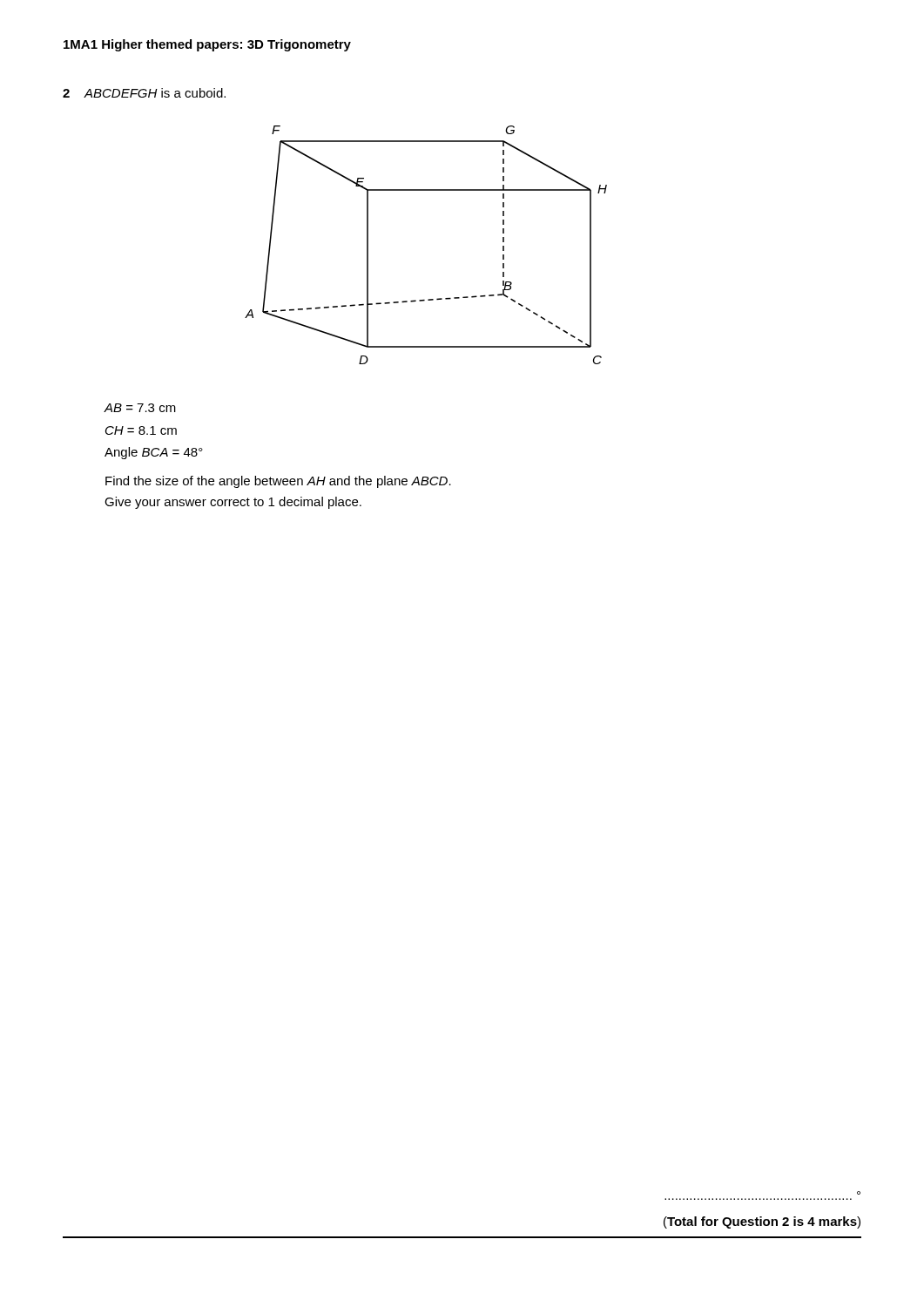The image size is (924, 1307).
Task: Click the passage that begins "AB = 7.3 cm"
Action: [x=154, y=430]
